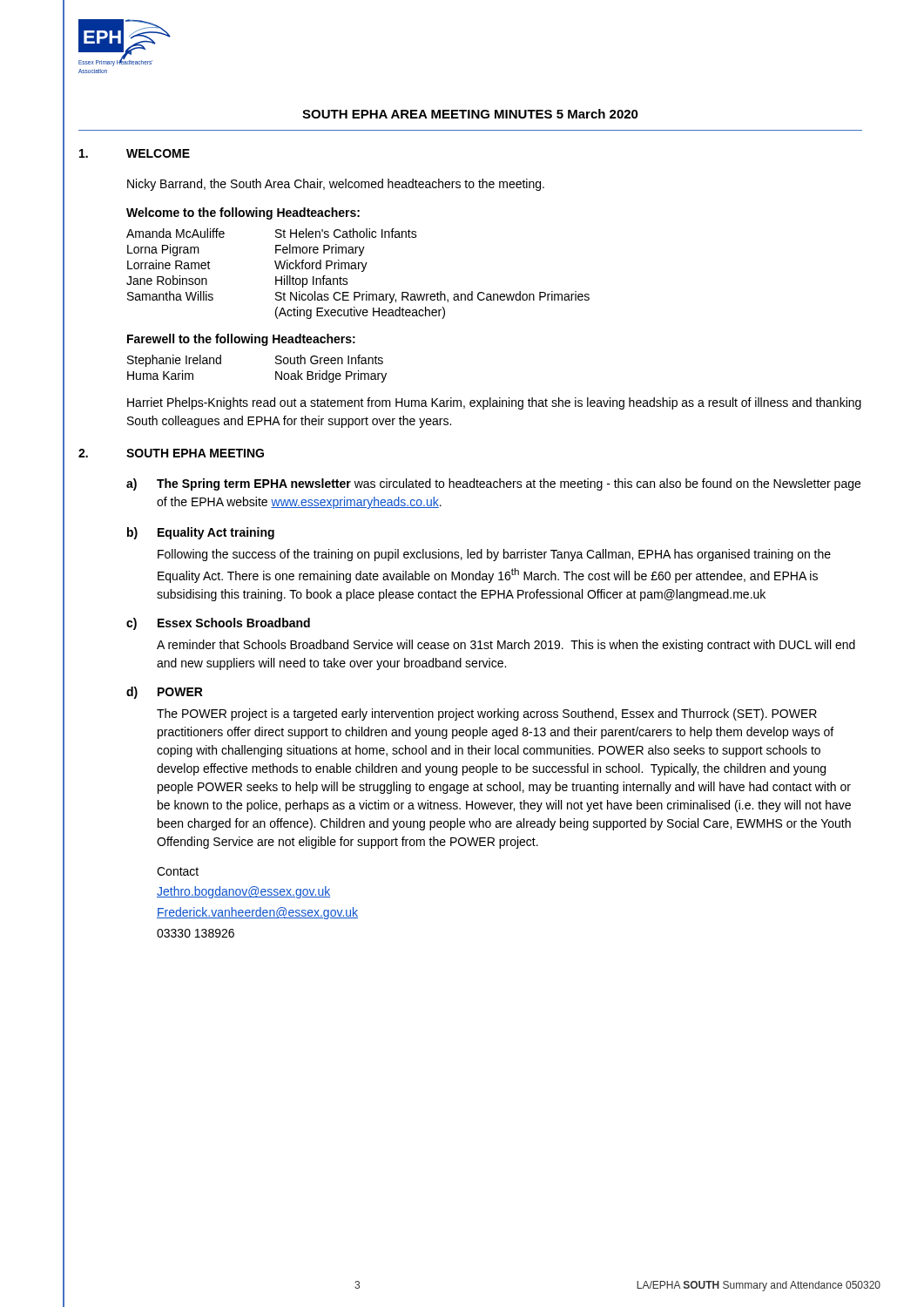Click on the region starting "Harriet Phelps-Knights read out a"

(494, 412)
